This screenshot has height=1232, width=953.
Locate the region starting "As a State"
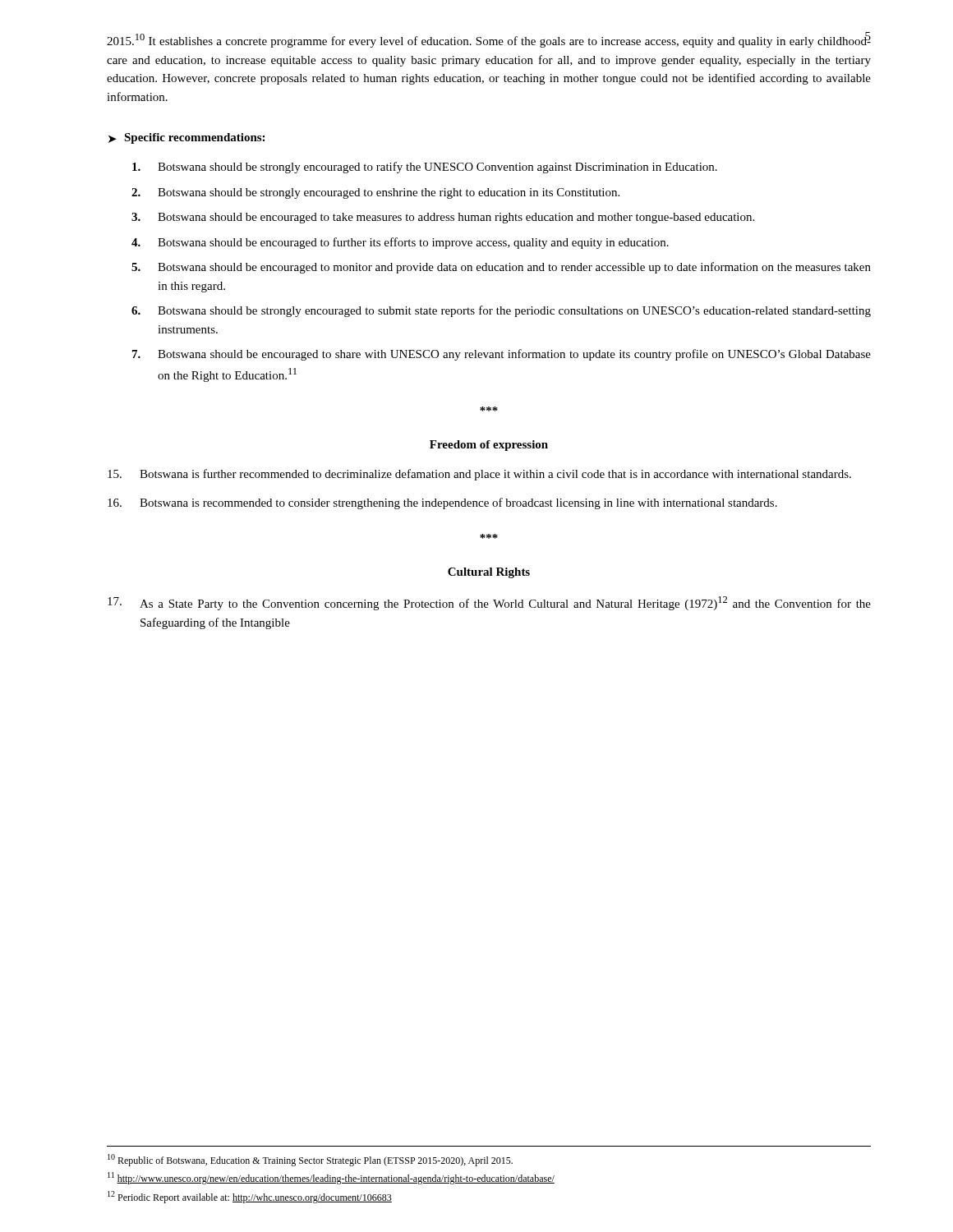(x=489, y=612)
